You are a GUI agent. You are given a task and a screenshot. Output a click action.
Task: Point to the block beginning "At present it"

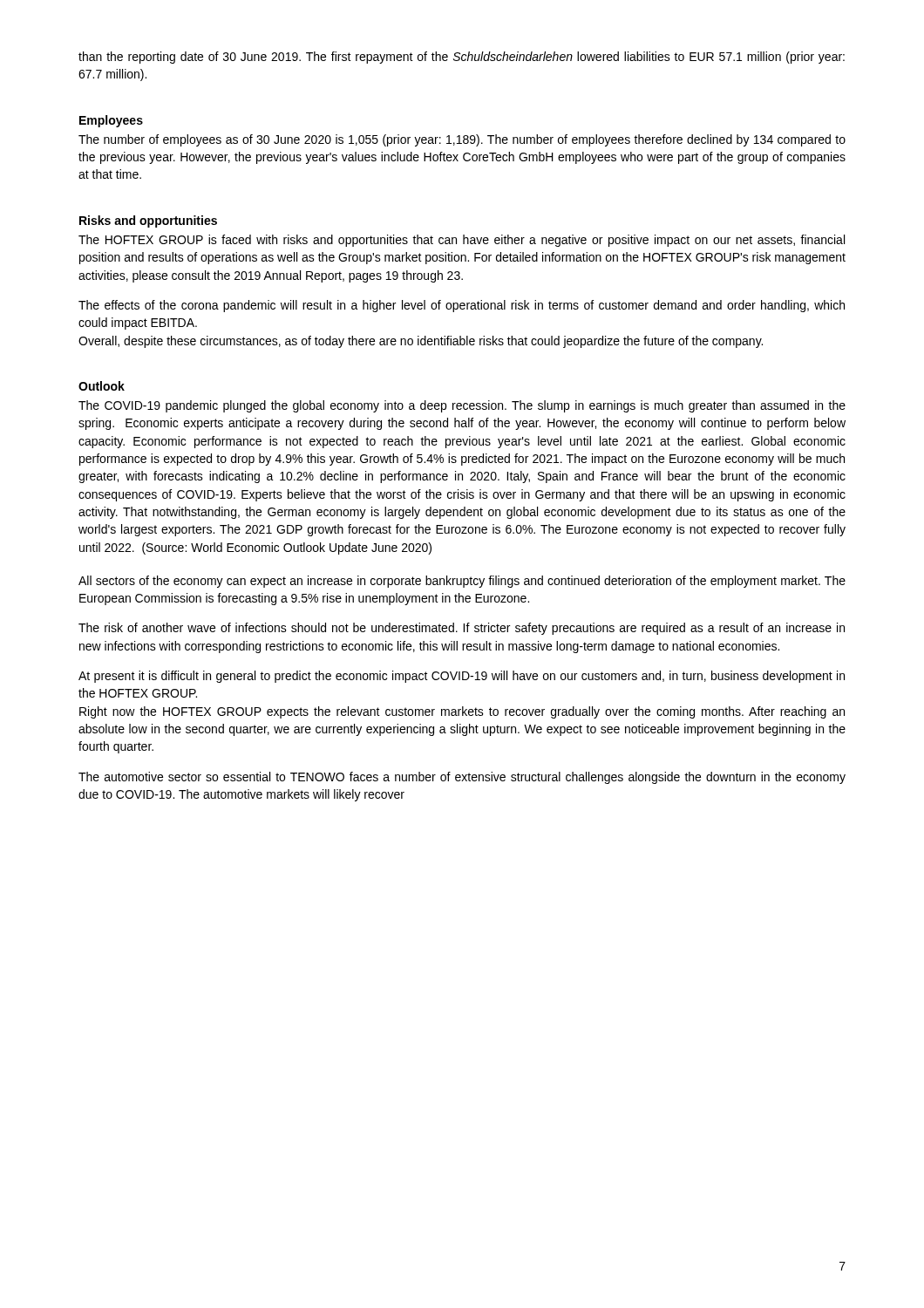tap(462, 711)
